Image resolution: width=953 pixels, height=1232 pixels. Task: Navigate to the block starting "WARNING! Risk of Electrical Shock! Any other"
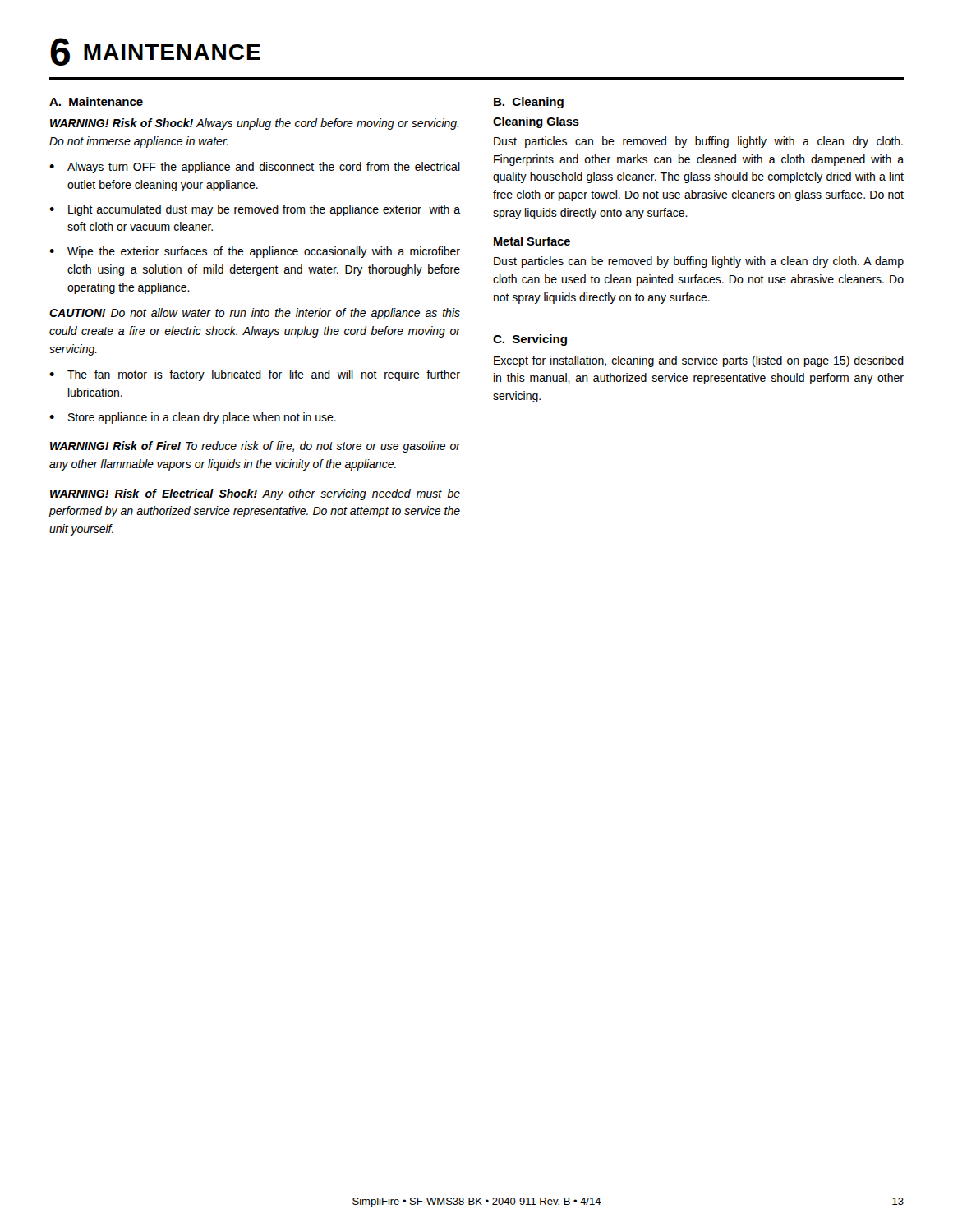[255, 511]
